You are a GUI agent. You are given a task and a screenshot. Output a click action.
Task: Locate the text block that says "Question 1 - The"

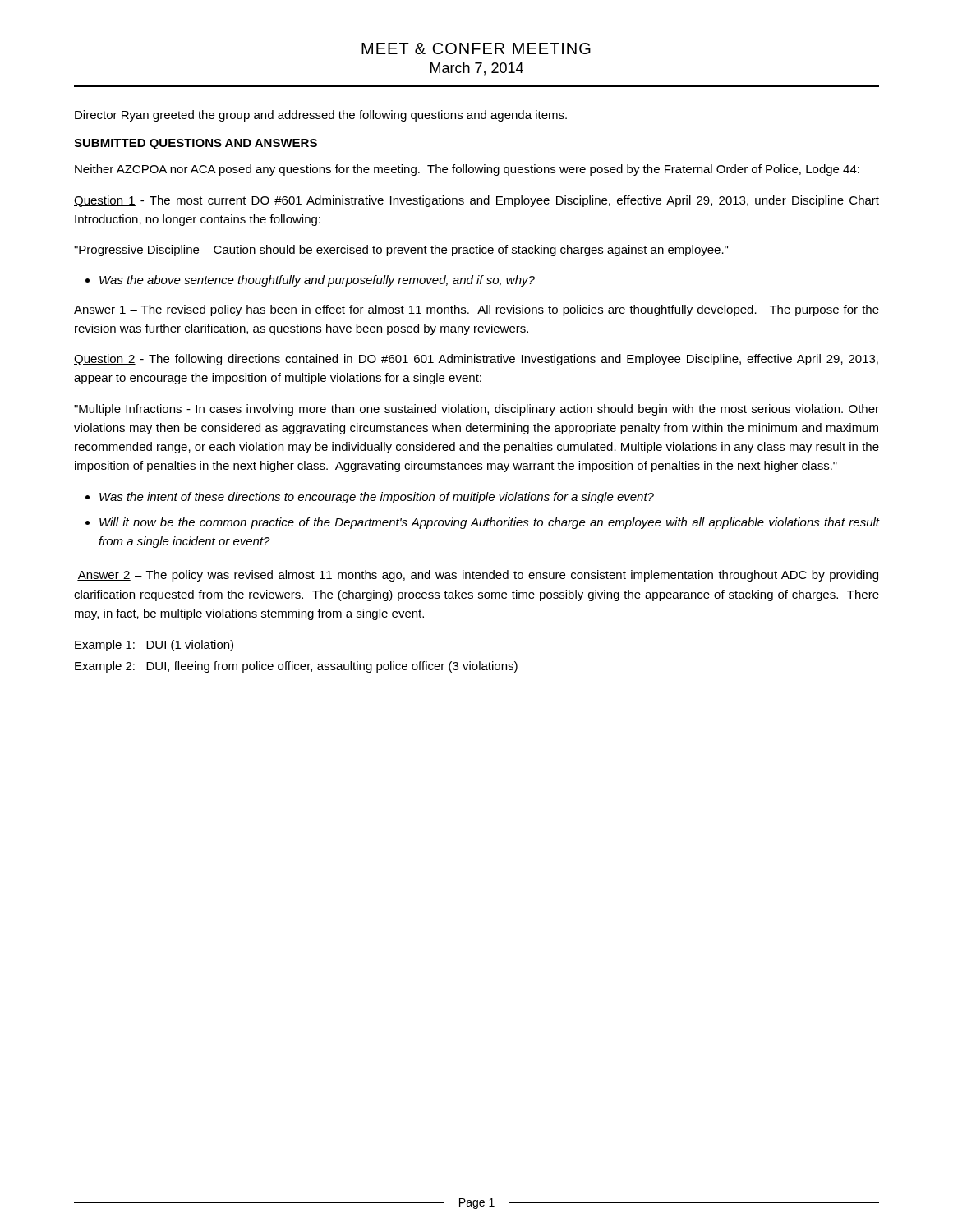(x=476, y=209)
